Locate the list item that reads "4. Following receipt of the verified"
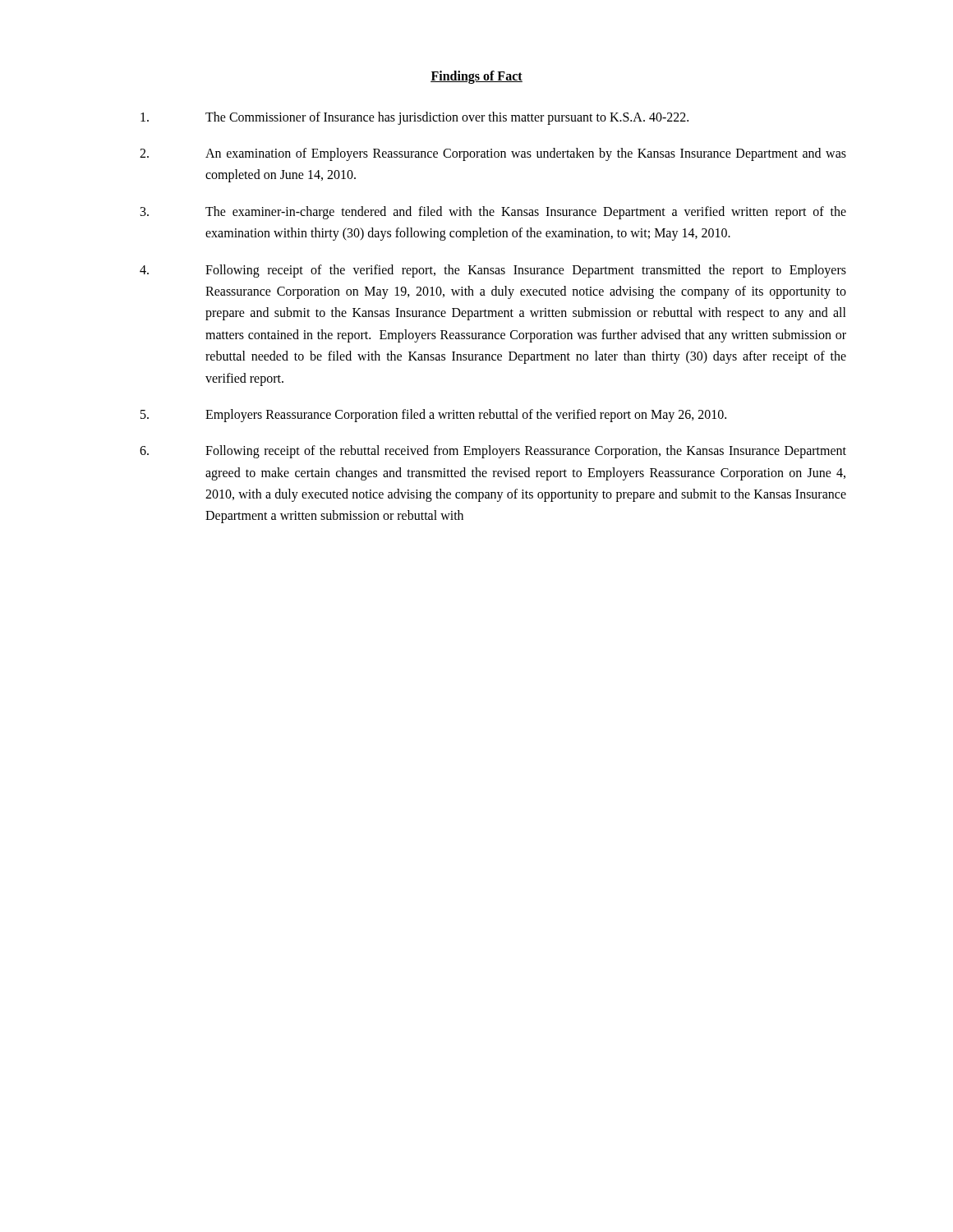The image size is (953, 1232). click(x=476, y=324)
